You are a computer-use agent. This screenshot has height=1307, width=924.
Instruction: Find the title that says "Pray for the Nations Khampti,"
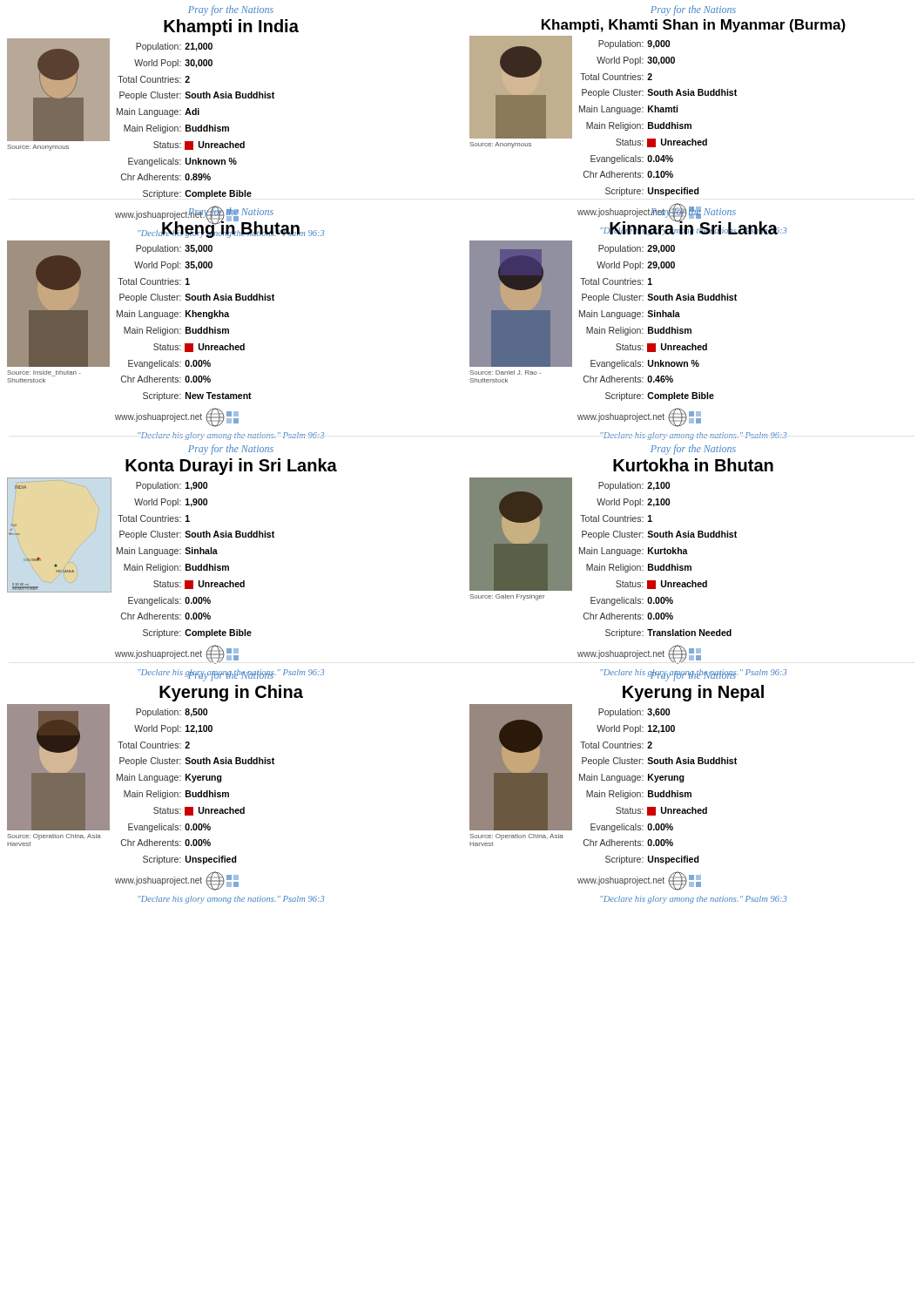693,19
